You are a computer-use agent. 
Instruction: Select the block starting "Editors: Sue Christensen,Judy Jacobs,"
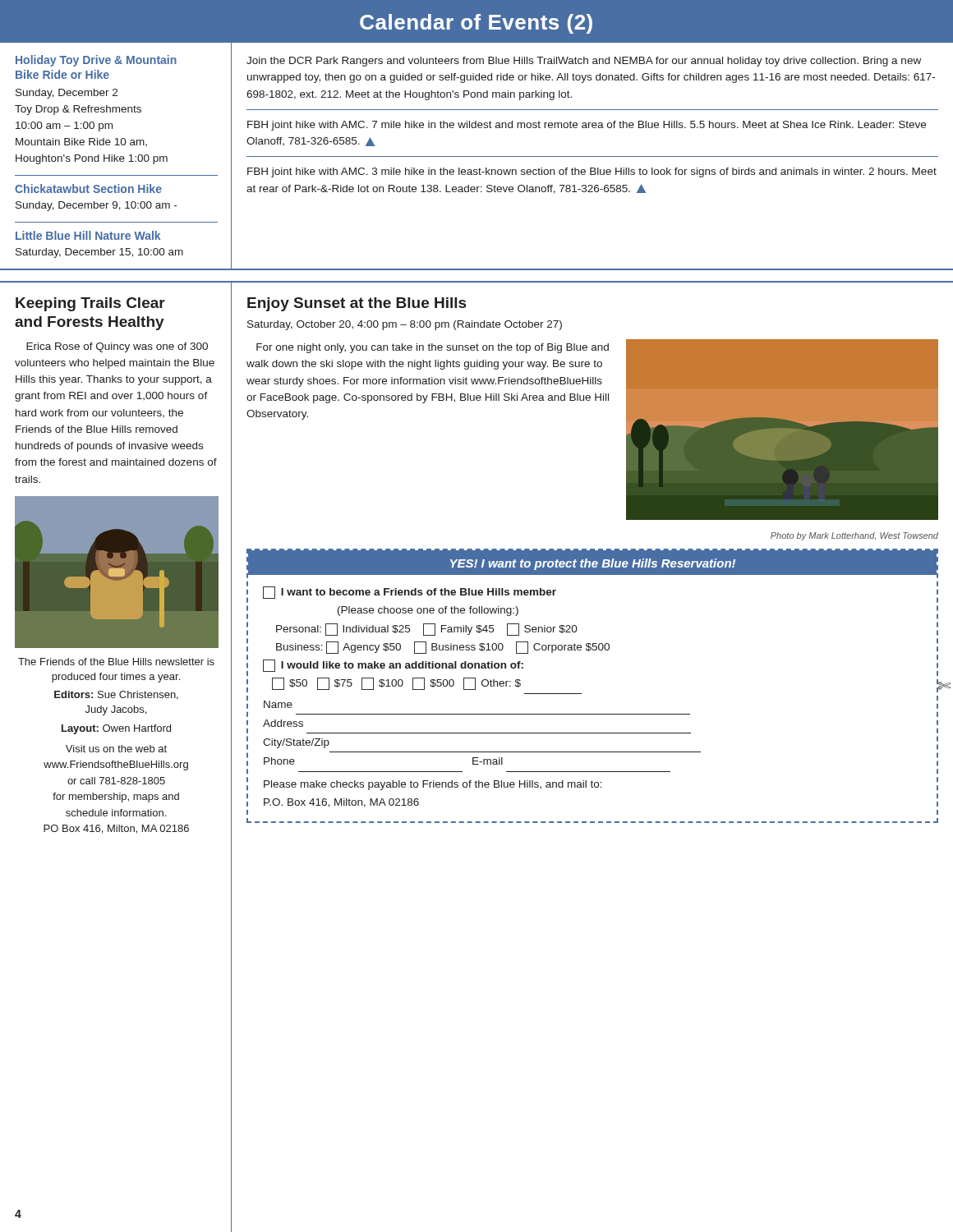(x=116, y=702)
